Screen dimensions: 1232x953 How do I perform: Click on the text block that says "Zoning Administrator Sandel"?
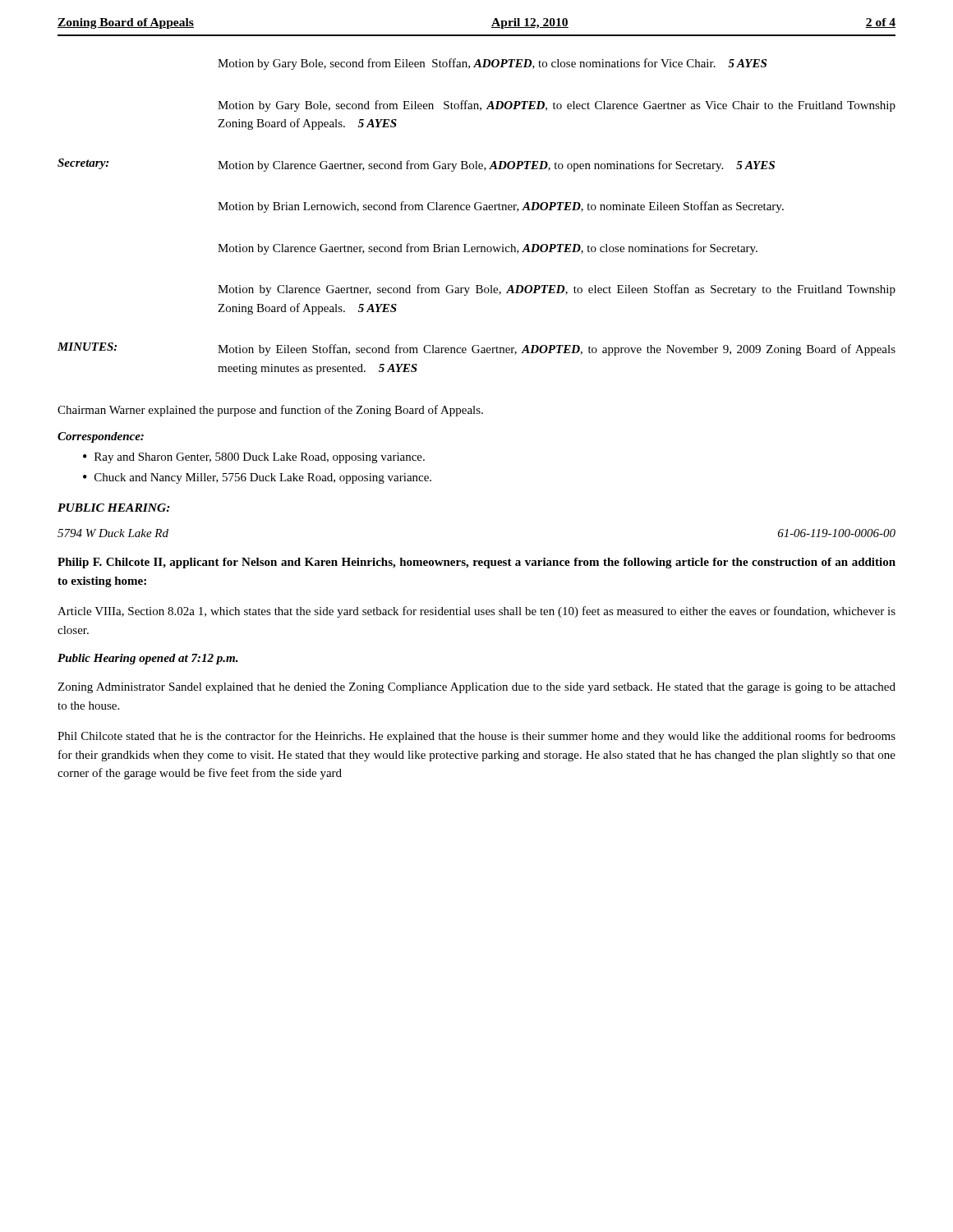pyautogui.click(x=476, y=696)
